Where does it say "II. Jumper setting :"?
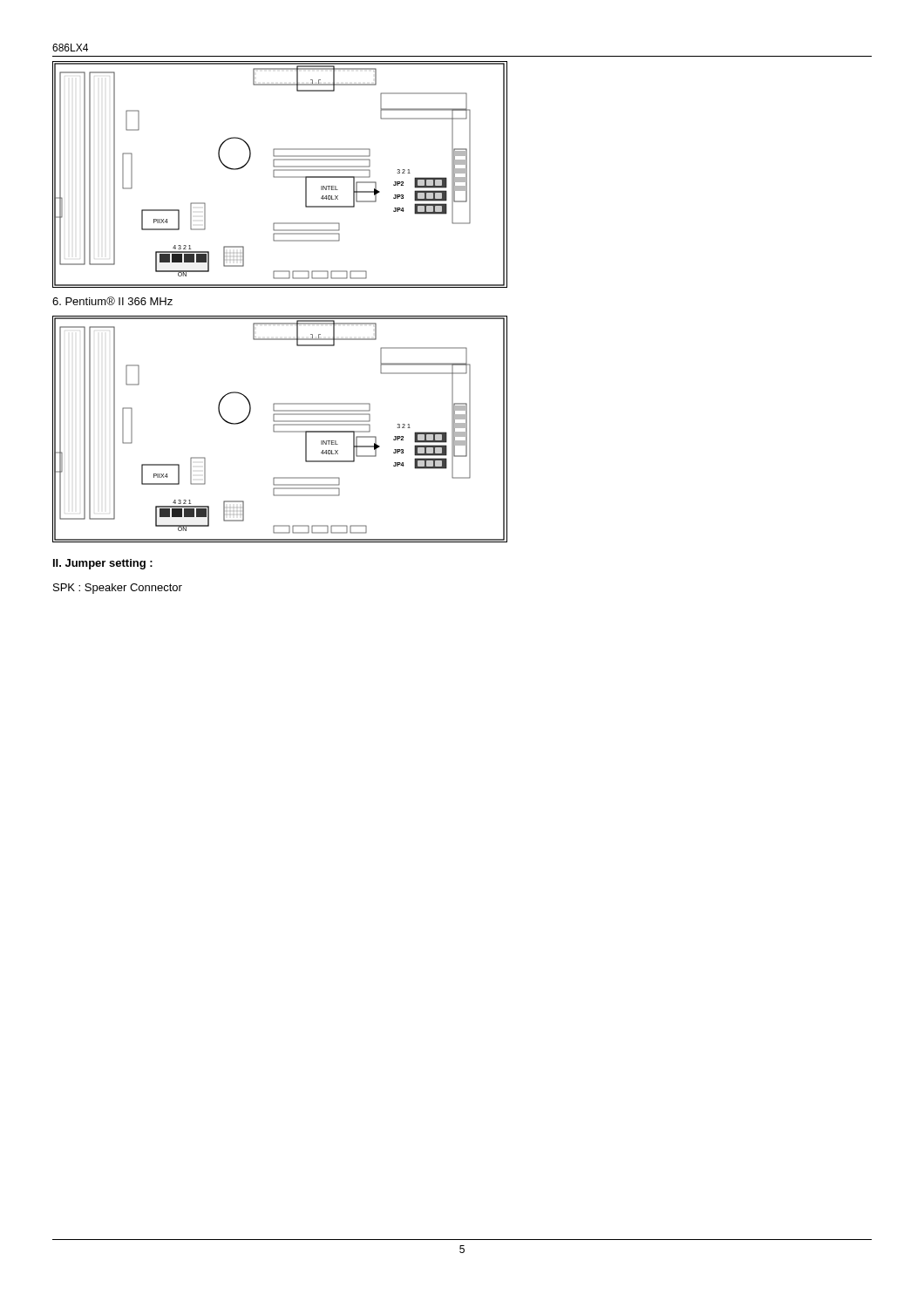 pos(103,563)
